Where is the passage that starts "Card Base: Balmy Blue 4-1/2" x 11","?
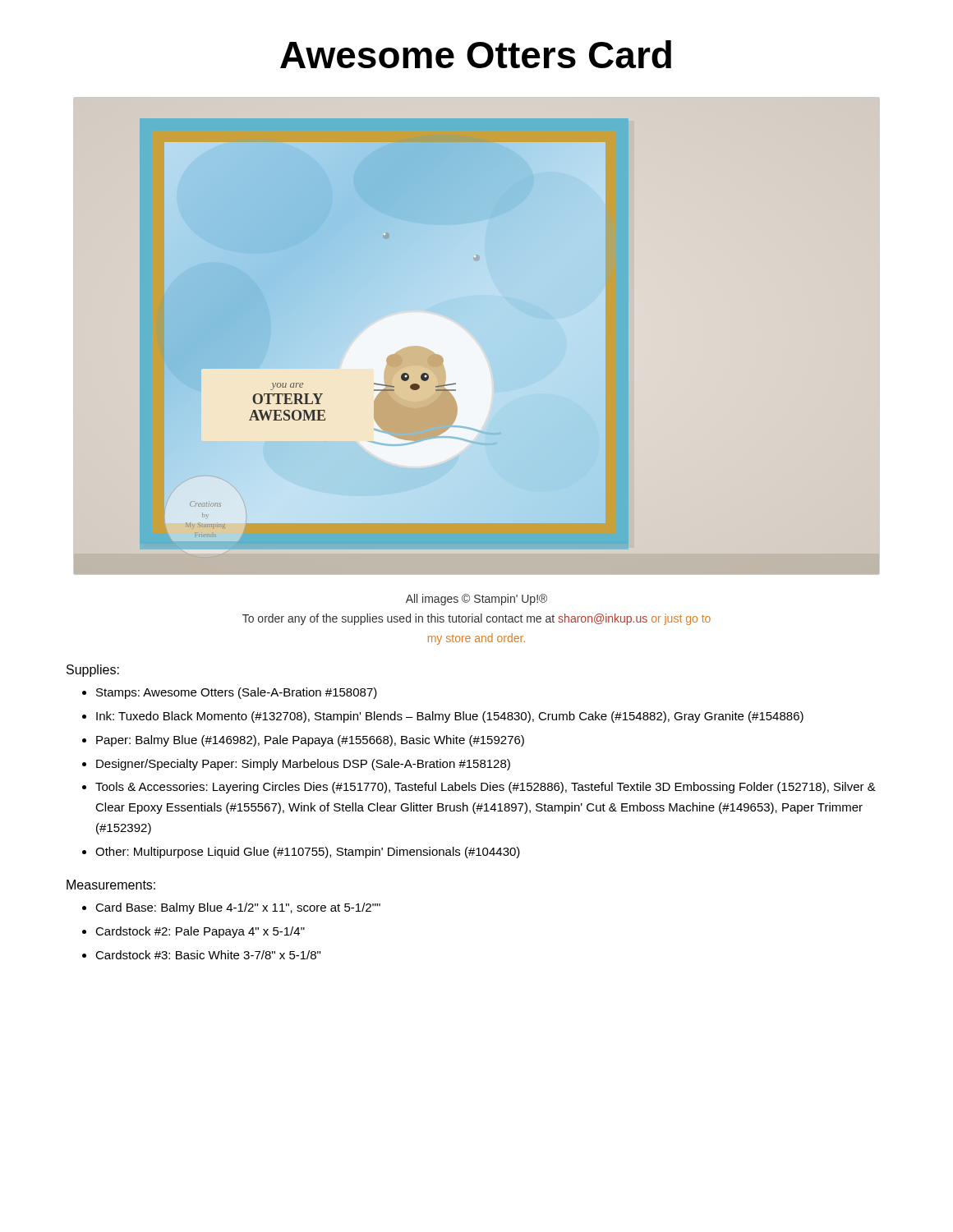Image resolution: width=953 pixels, height=1232 pixels. point(238,907)
